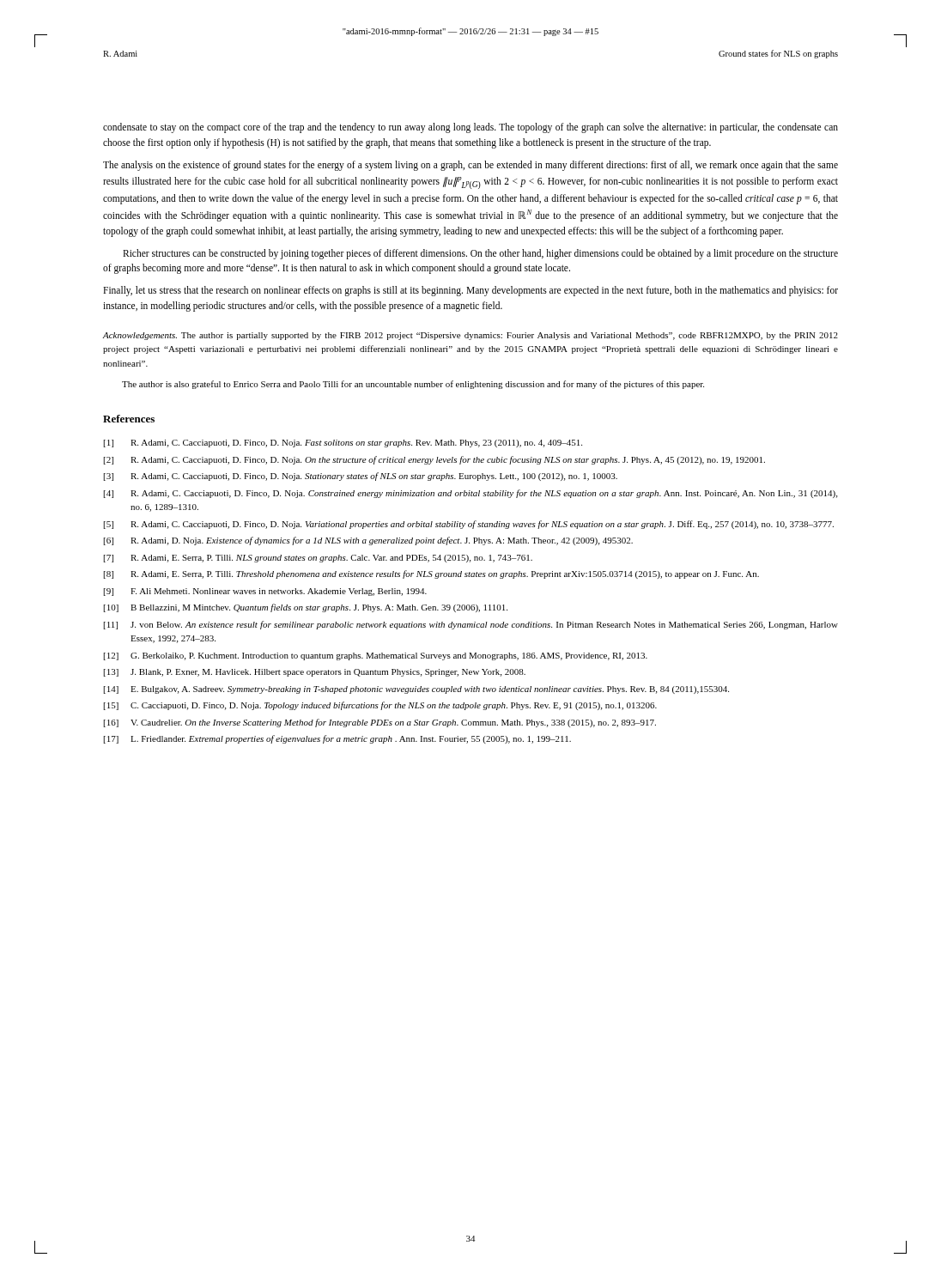The height and width of the screenshot is (1288, 941).
Task: Click on the block starting "condensate to stay"
Action: 470,217
